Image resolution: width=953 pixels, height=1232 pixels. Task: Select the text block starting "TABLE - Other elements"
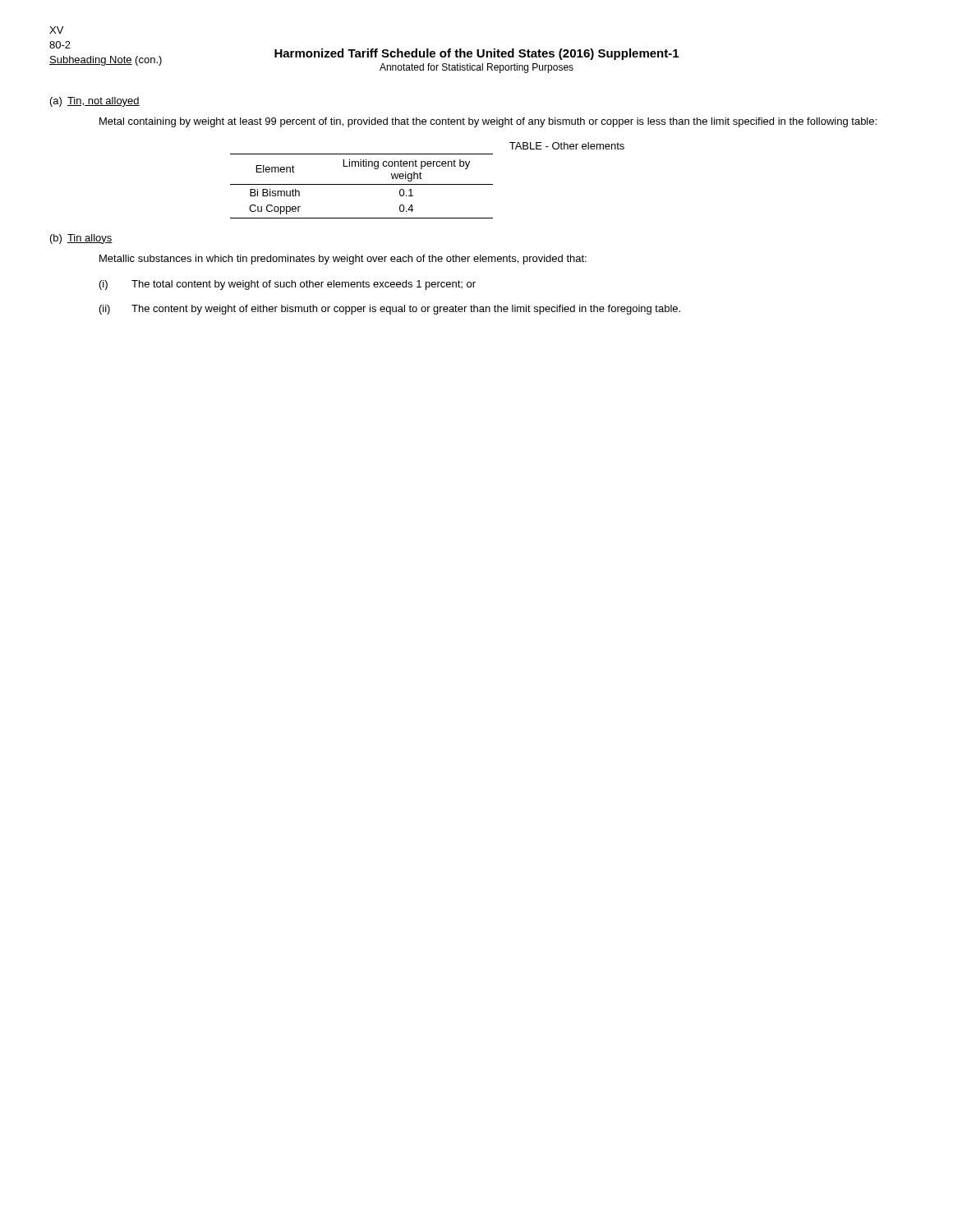[567, 145]
